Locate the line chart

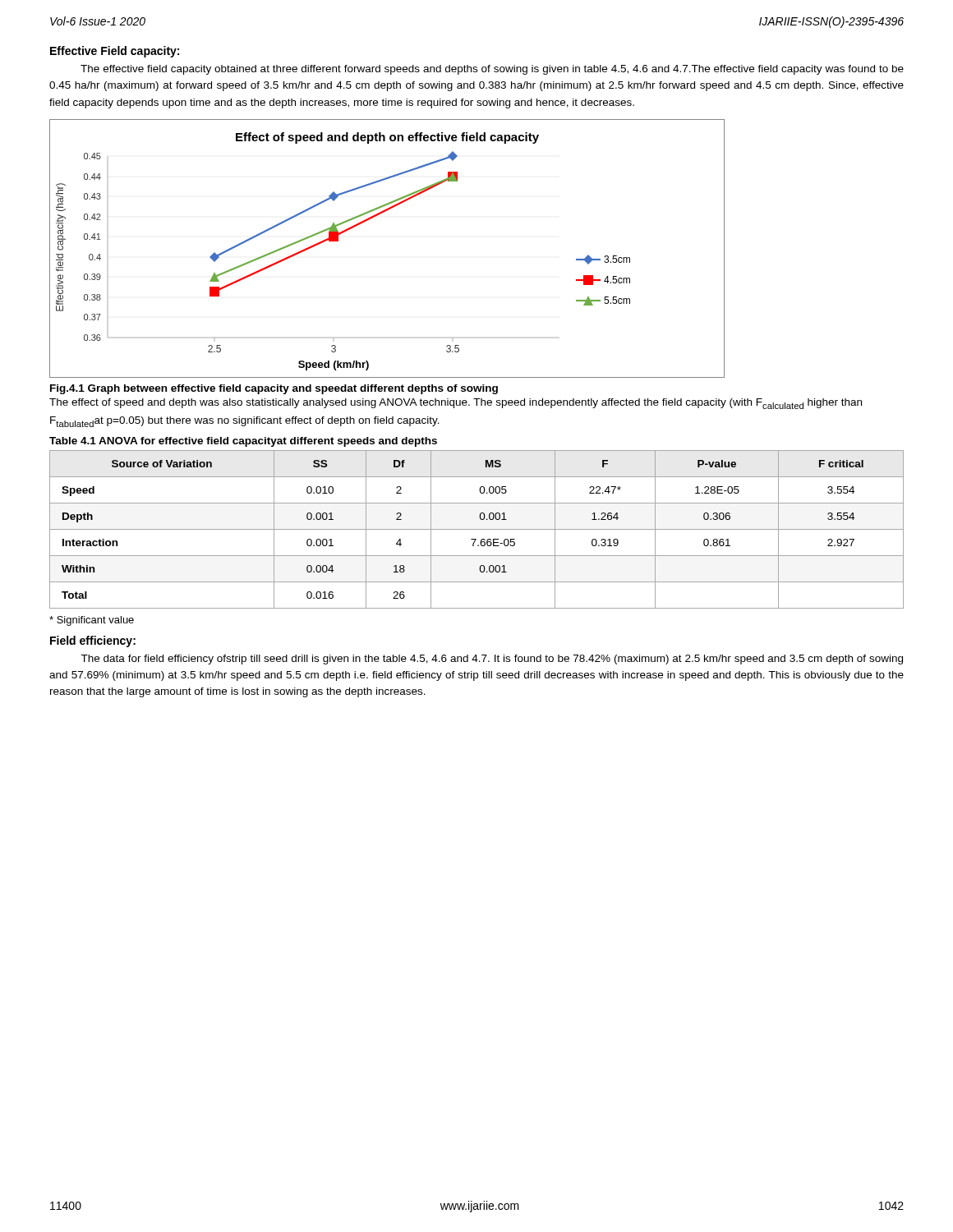[x=387, y=248]
